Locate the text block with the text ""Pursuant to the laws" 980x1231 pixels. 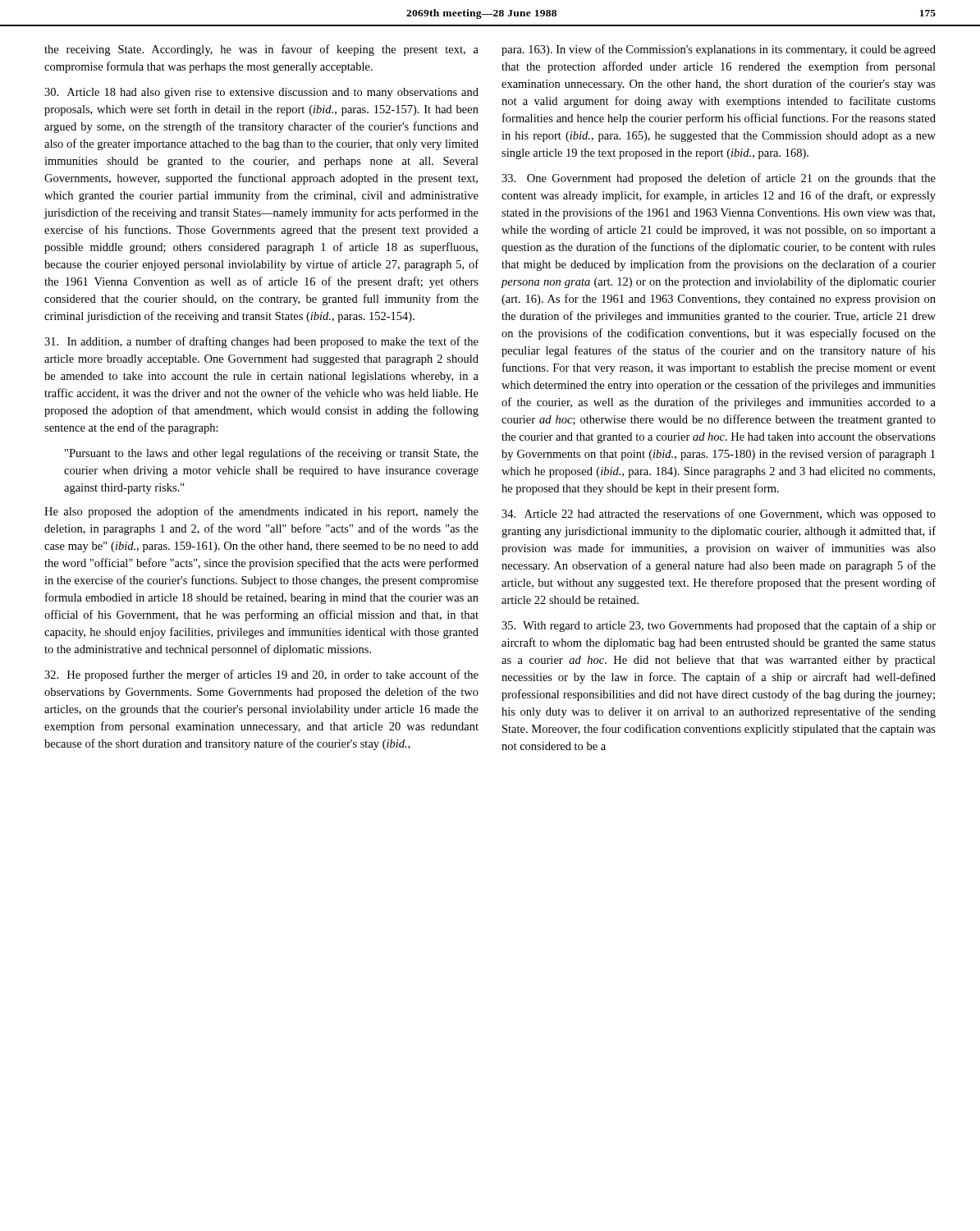coord(271,470)
